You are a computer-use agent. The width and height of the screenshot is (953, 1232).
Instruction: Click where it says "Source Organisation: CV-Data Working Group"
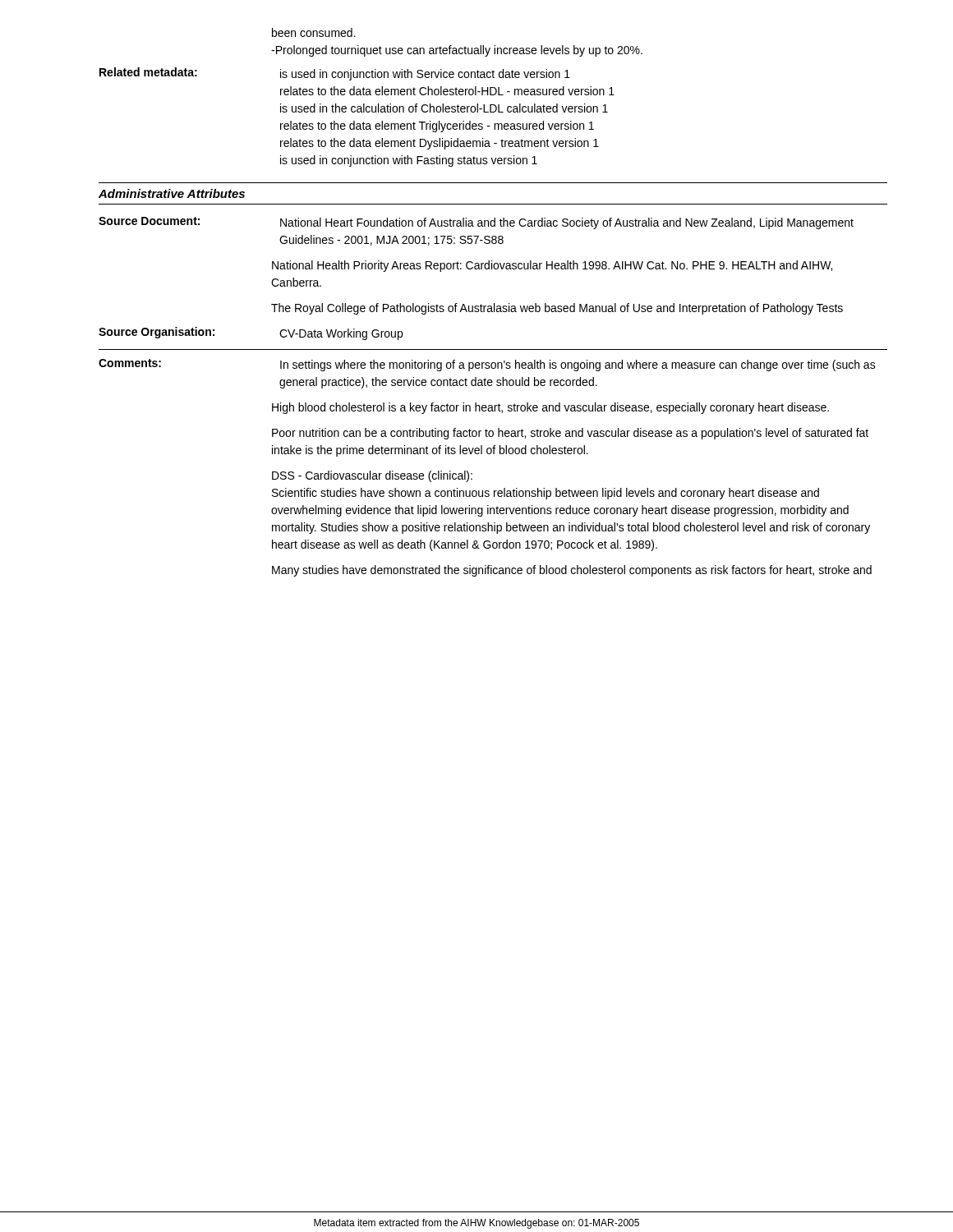(x=159, y=333)
